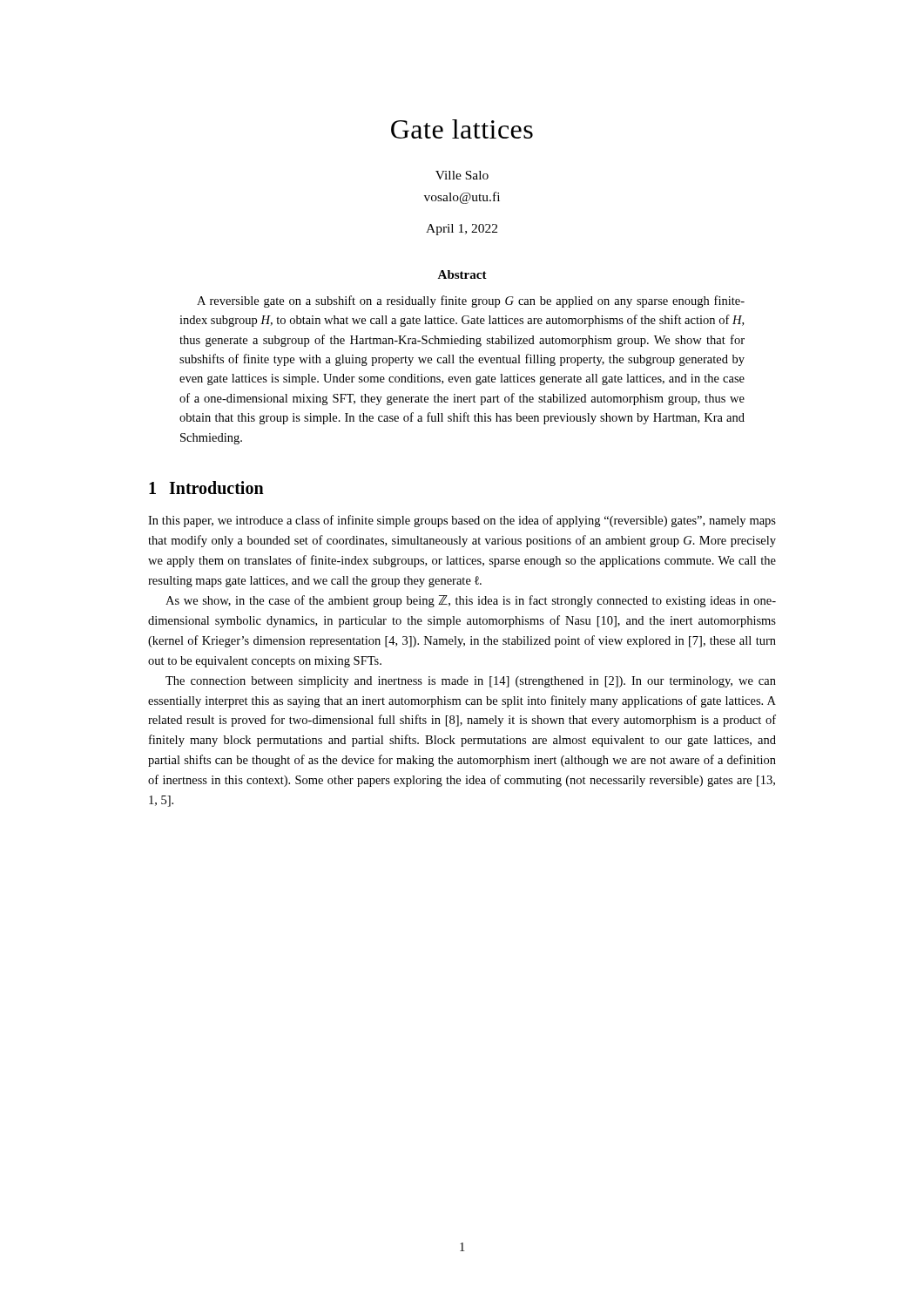Point to the title beginning "Gate lattices Ville Salo vosalo@utu.fi April 1,"
This screenshot has height=1307, width=924.
point(462,175)
